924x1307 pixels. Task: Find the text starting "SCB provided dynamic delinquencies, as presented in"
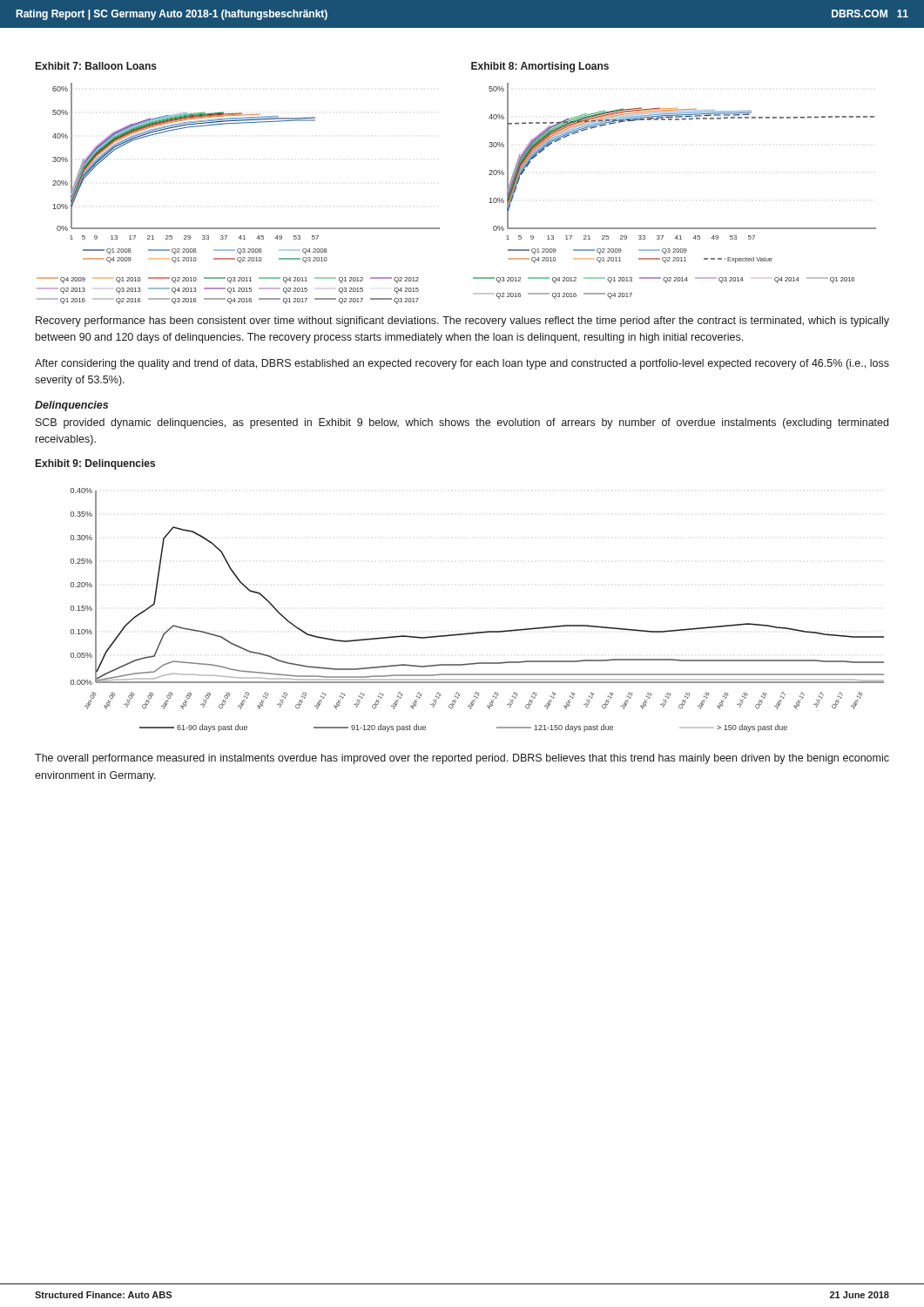tap(462, 431)
